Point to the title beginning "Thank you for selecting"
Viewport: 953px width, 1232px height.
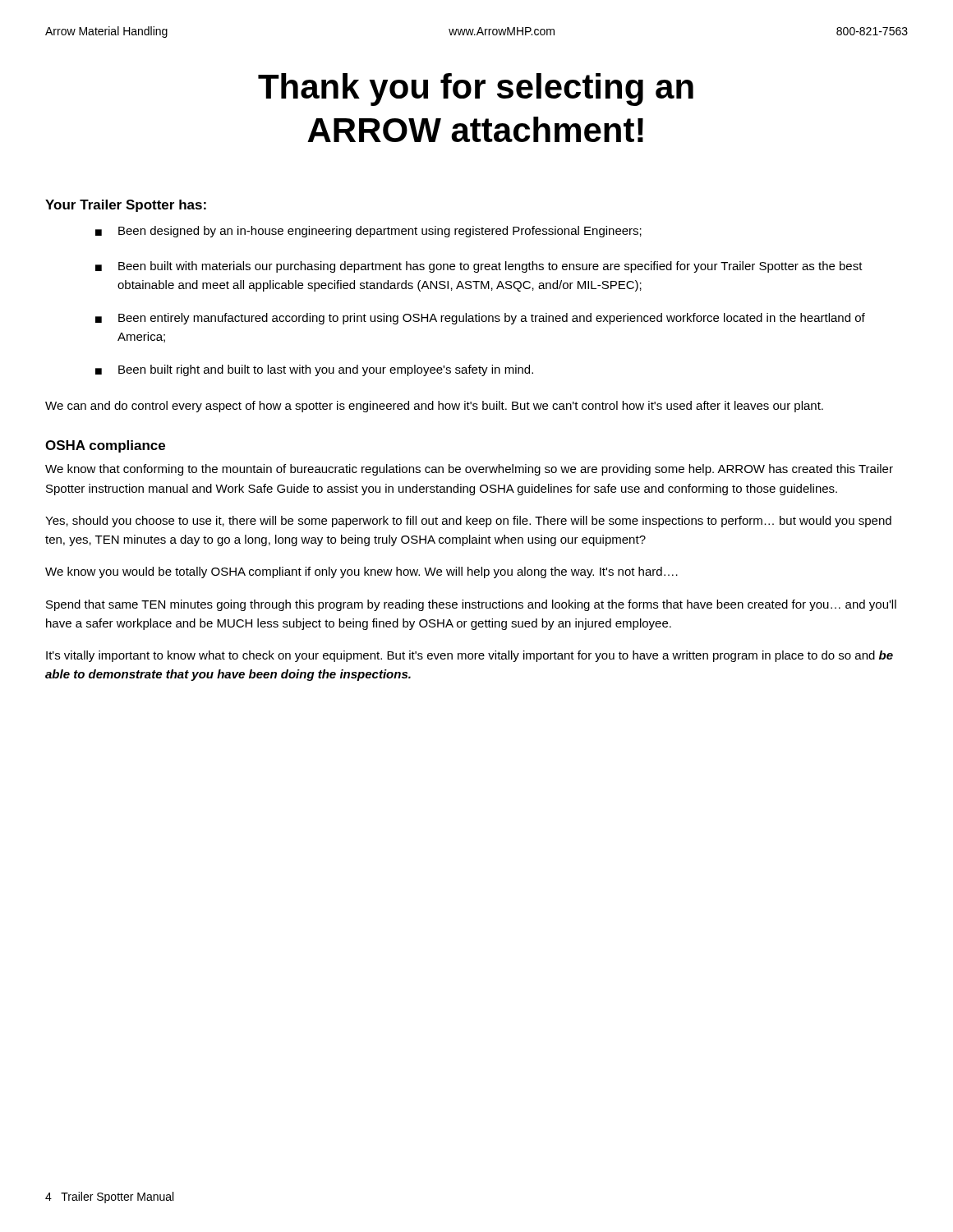click(x=476, y=109)
